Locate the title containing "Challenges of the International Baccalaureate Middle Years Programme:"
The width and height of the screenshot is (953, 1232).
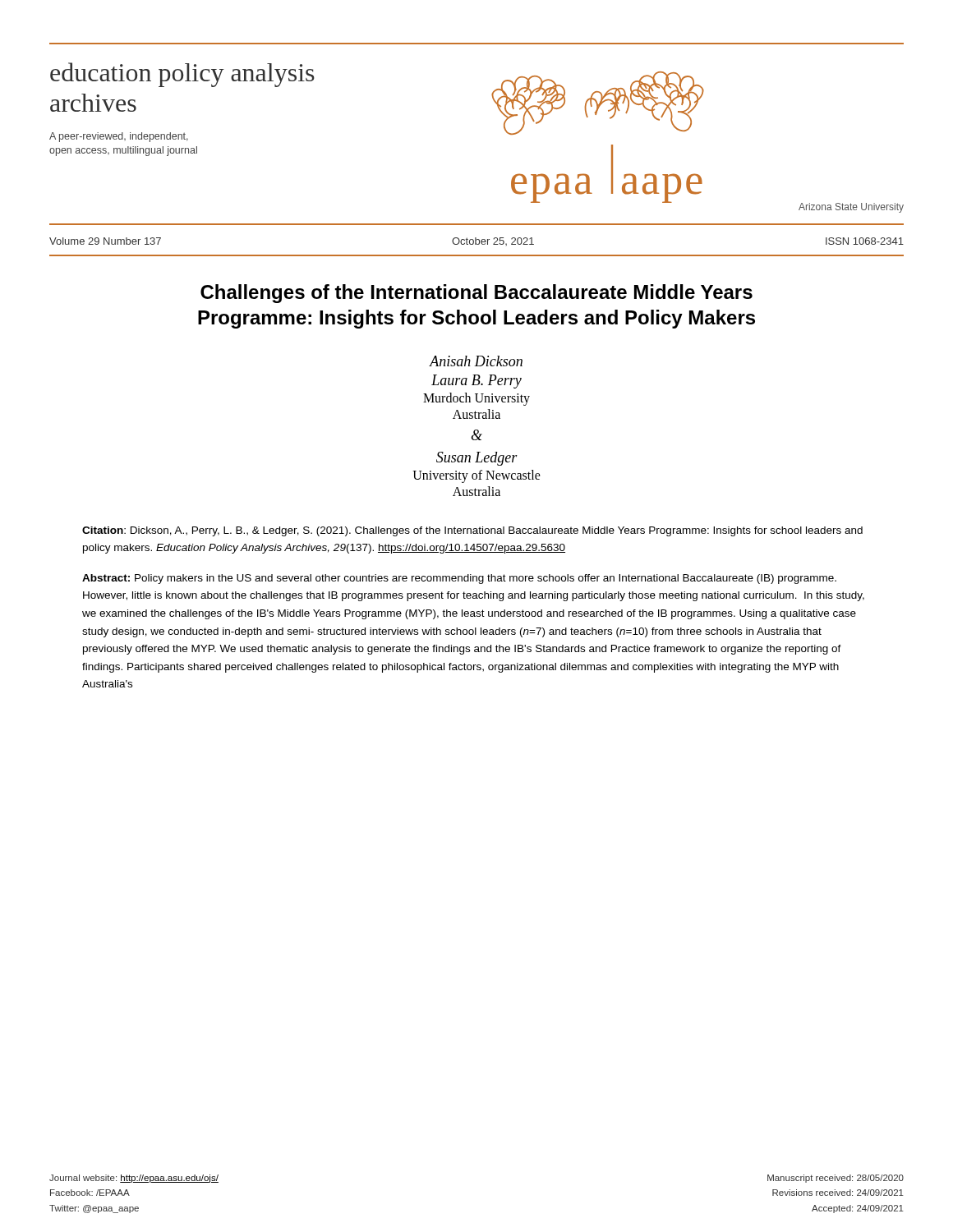pyautogui.click(x=476, y=305)
